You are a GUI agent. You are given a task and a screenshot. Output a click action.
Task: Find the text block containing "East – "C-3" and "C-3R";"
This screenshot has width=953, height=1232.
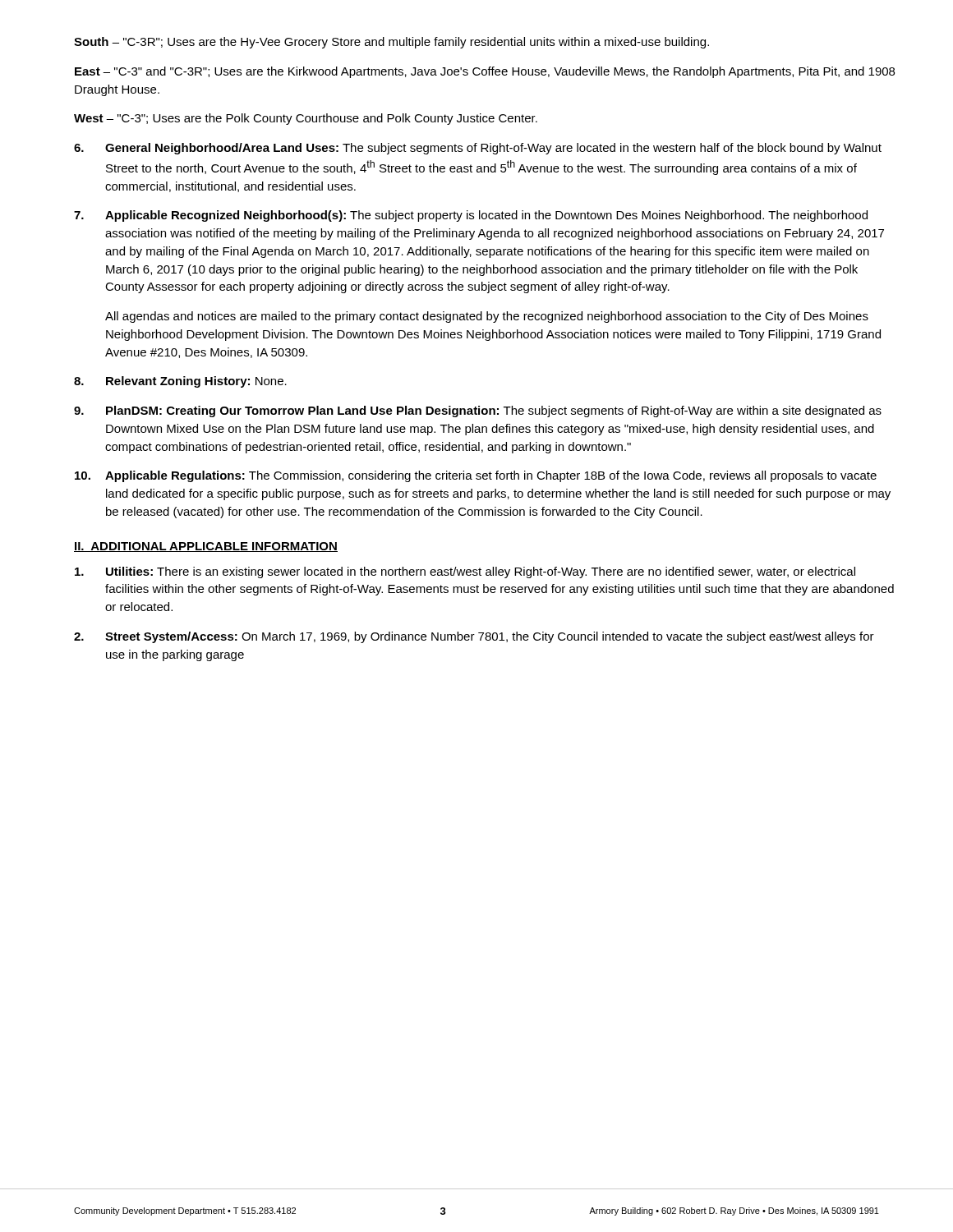[x=485, y=80]
